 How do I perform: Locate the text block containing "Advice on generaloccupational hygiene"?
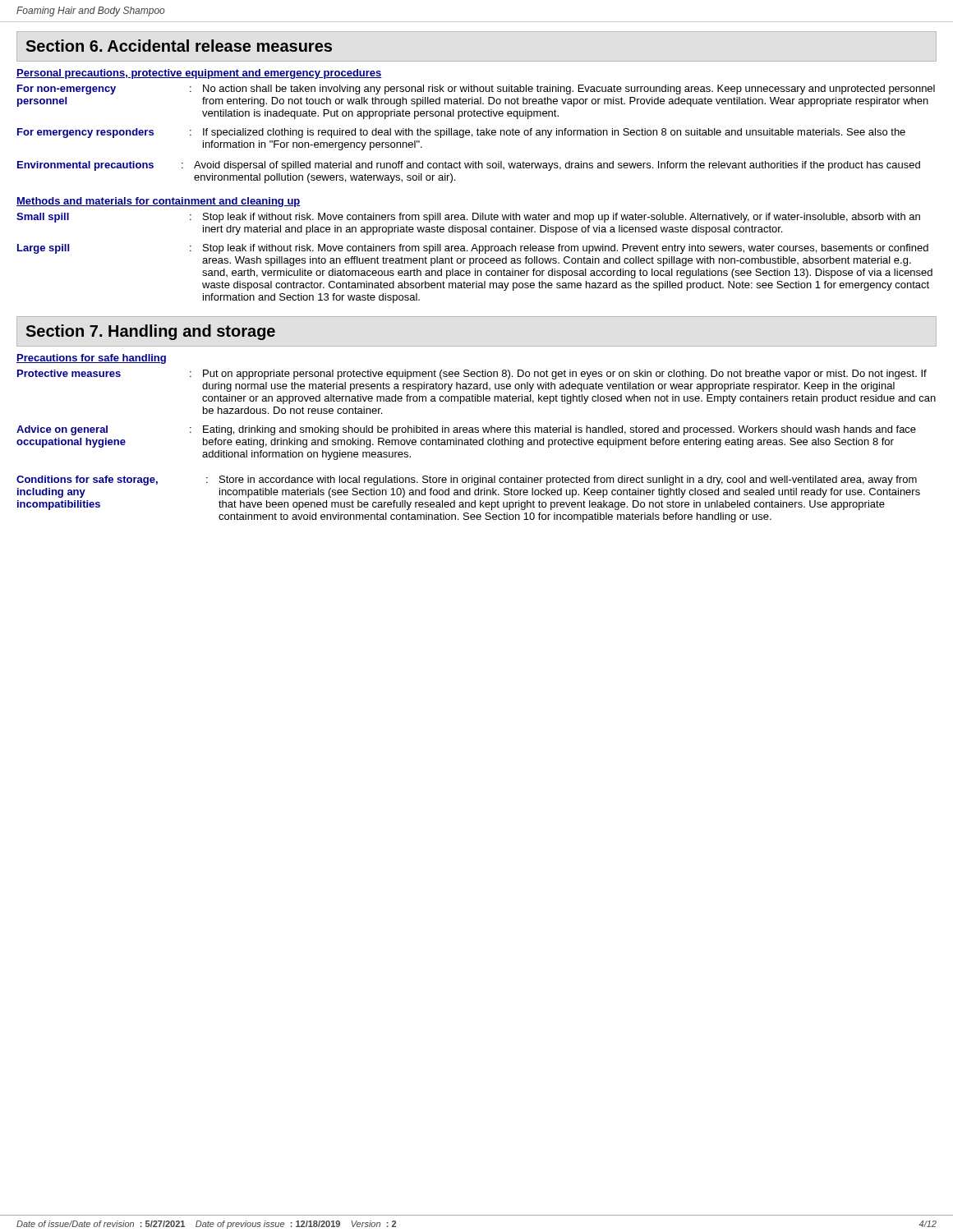pyautogui.click(x=476, y=441)
